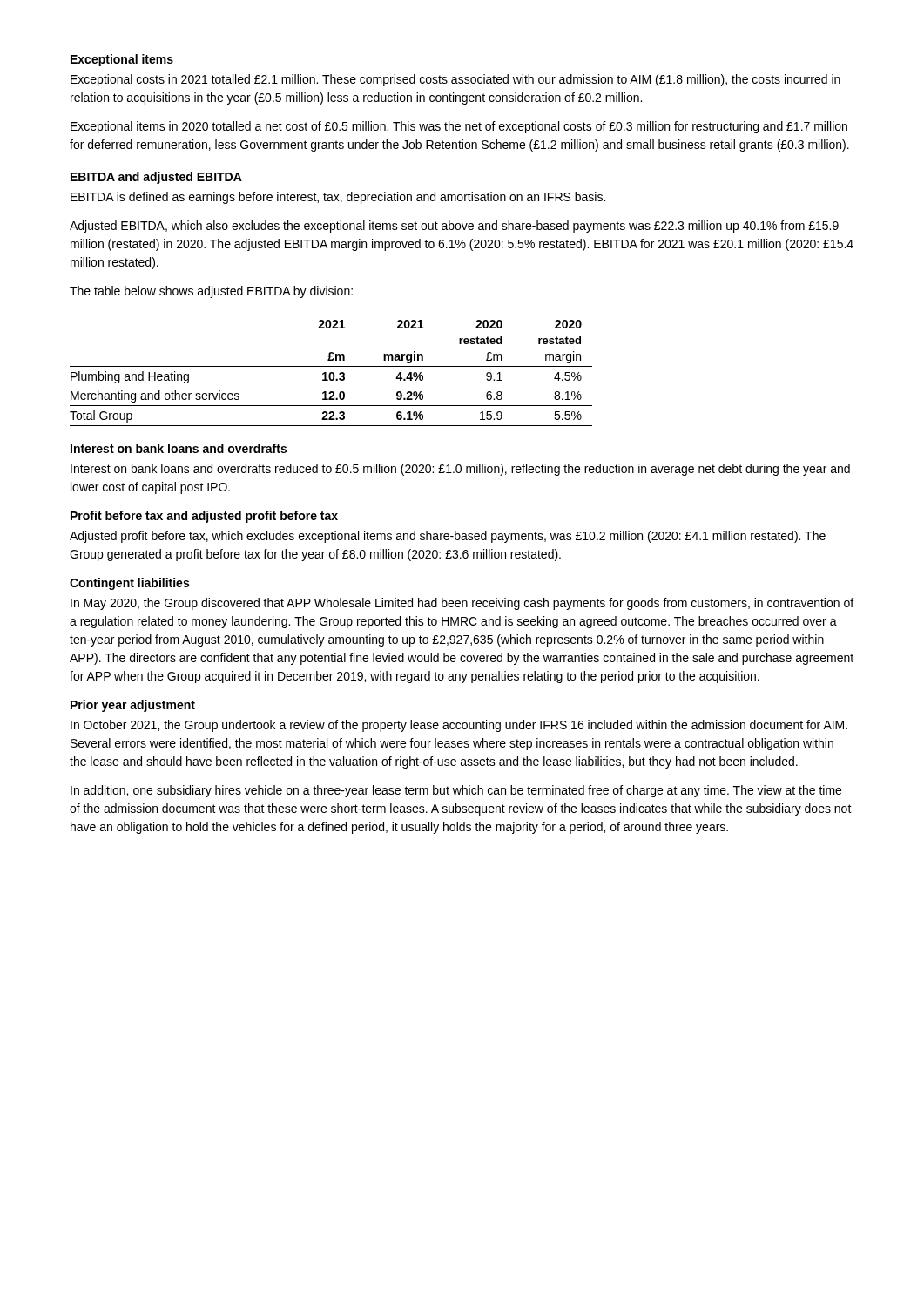Locate the text "Prior year adjustment"
Image resolution: width=924 pixels, height=1307 pixels.
pos(132,705)
